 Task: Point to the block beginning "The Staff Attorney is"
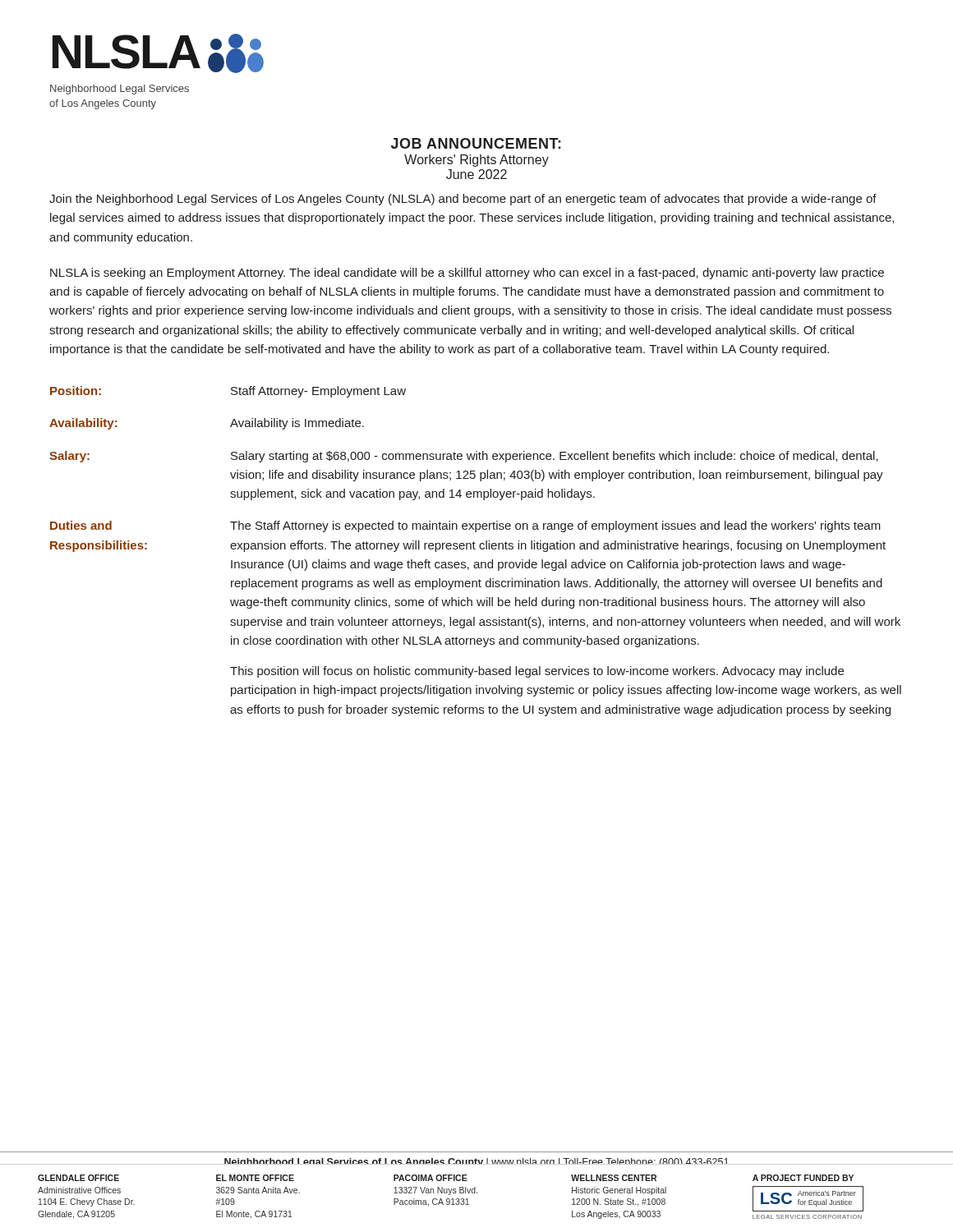[x=567, y=617]
